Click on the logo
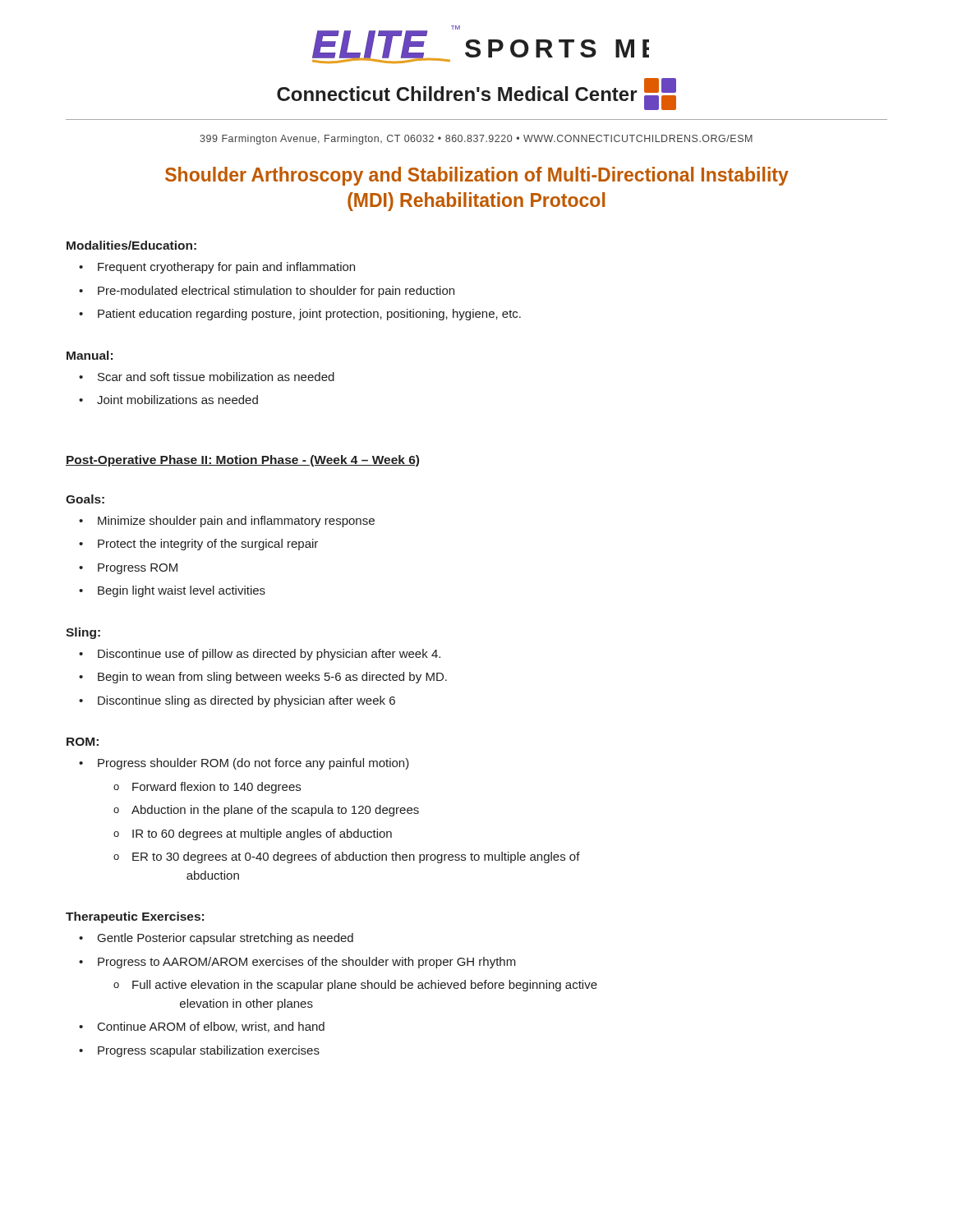Image resolution: width=953 pixels, height=1232 pixels. tap(476, 94)
